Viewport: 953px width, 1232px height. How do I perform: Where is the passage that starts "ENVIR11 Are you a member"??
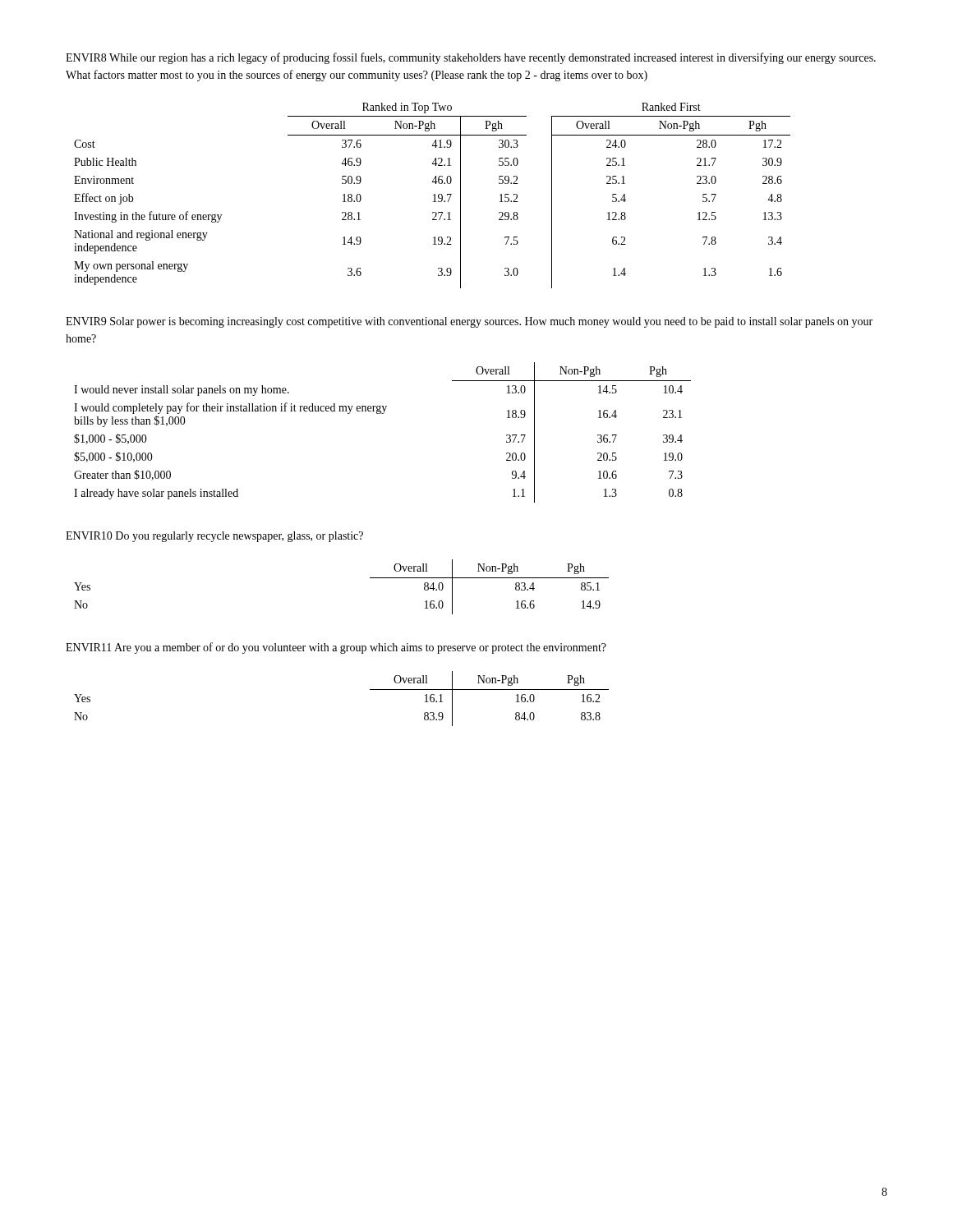[x=336, y=648]
